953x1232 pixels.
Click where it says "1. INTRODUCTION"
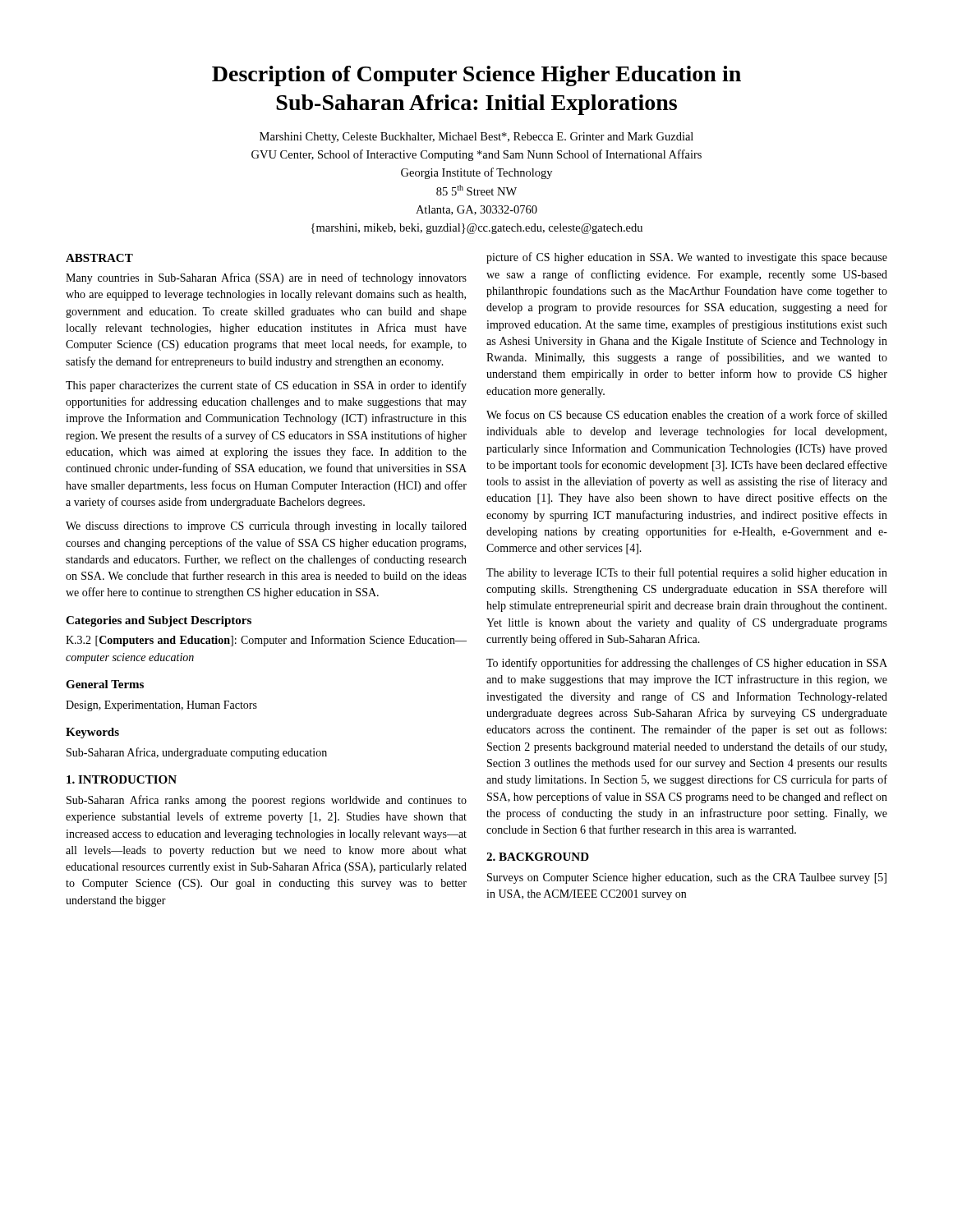tap(121, 780)
